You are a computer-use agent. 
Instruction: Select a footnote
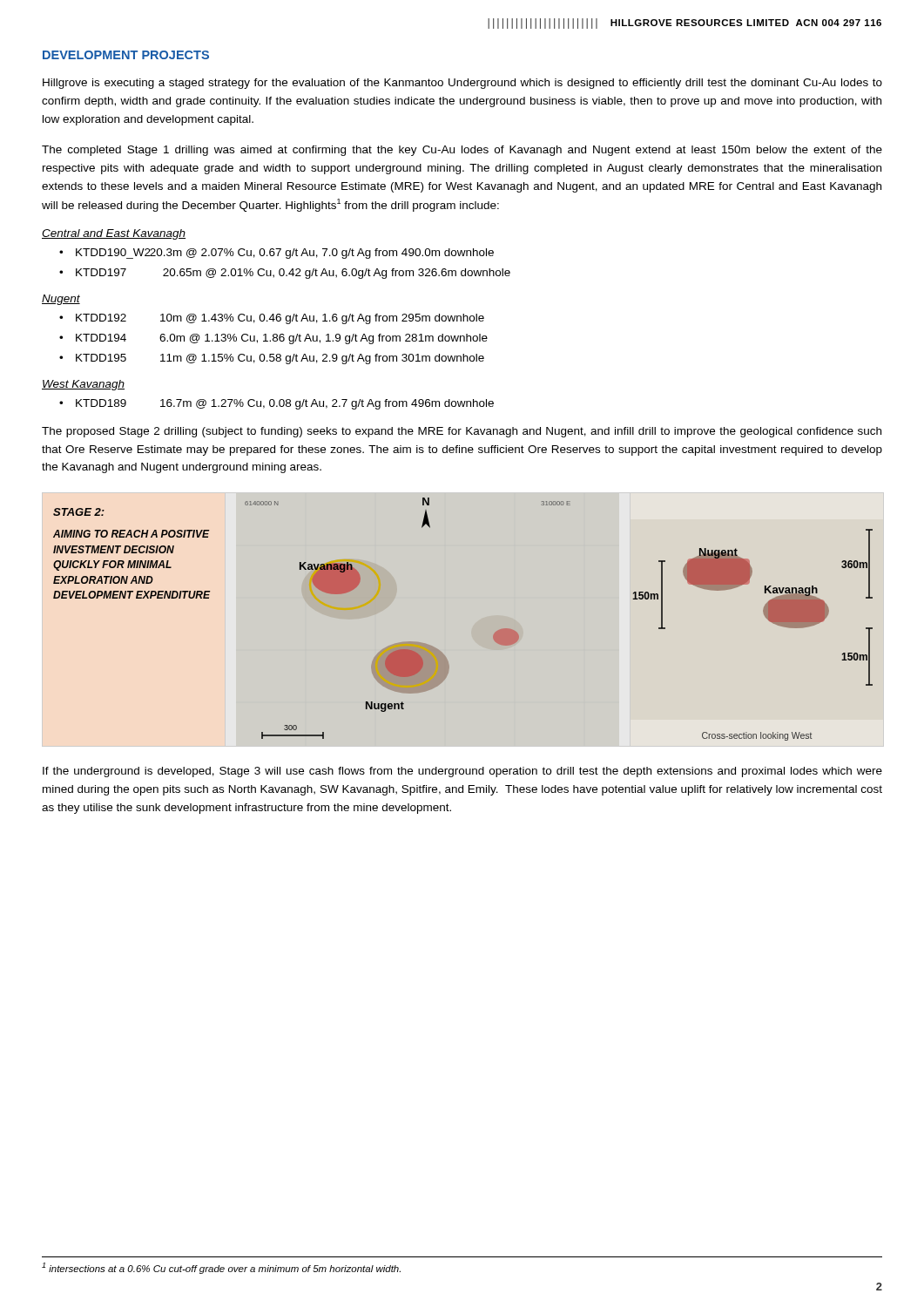point(462,1267)
